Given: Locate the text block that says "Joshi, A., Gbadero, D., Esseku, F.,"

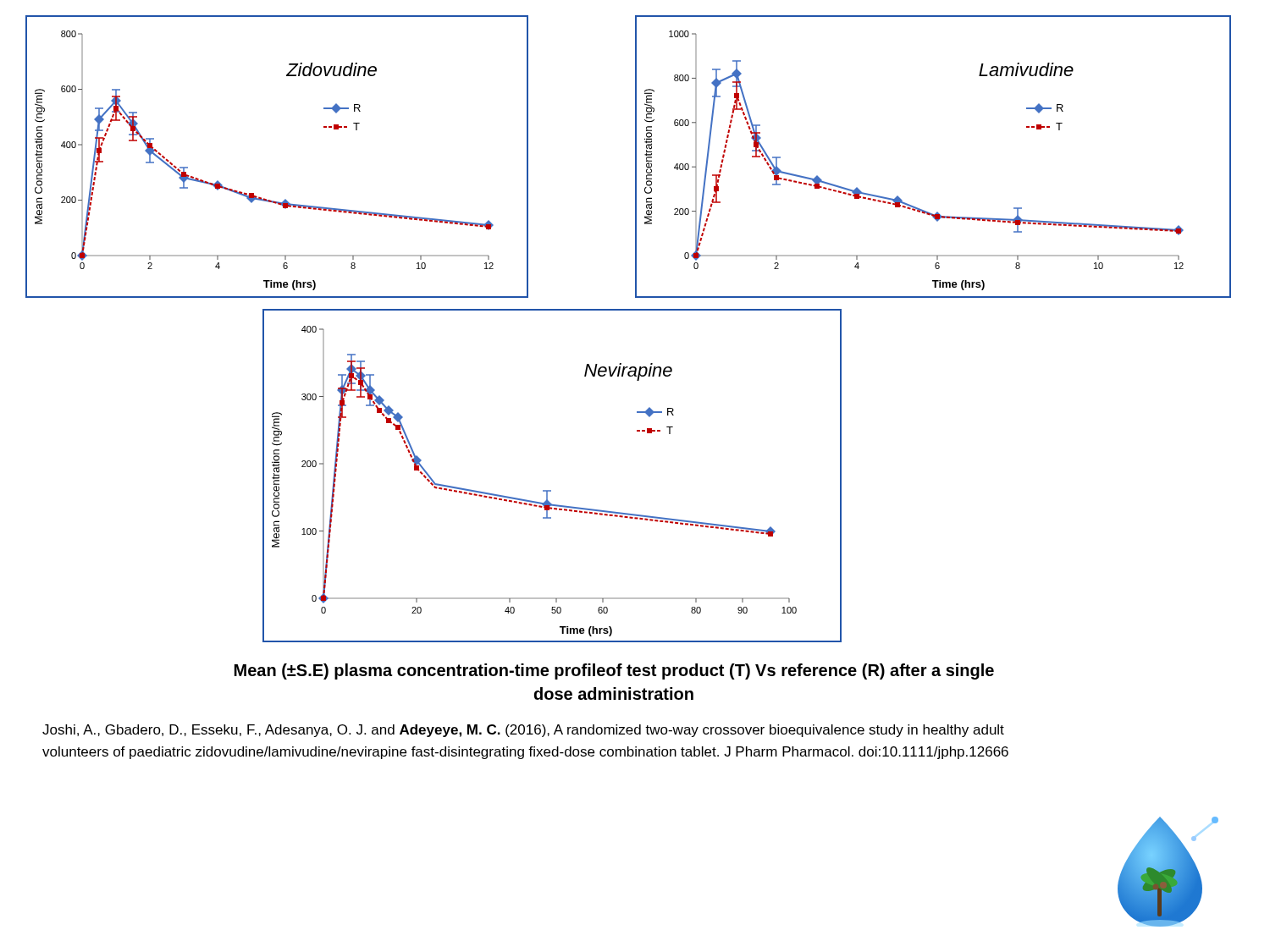Looking at the screenshot, I should 526,741.
